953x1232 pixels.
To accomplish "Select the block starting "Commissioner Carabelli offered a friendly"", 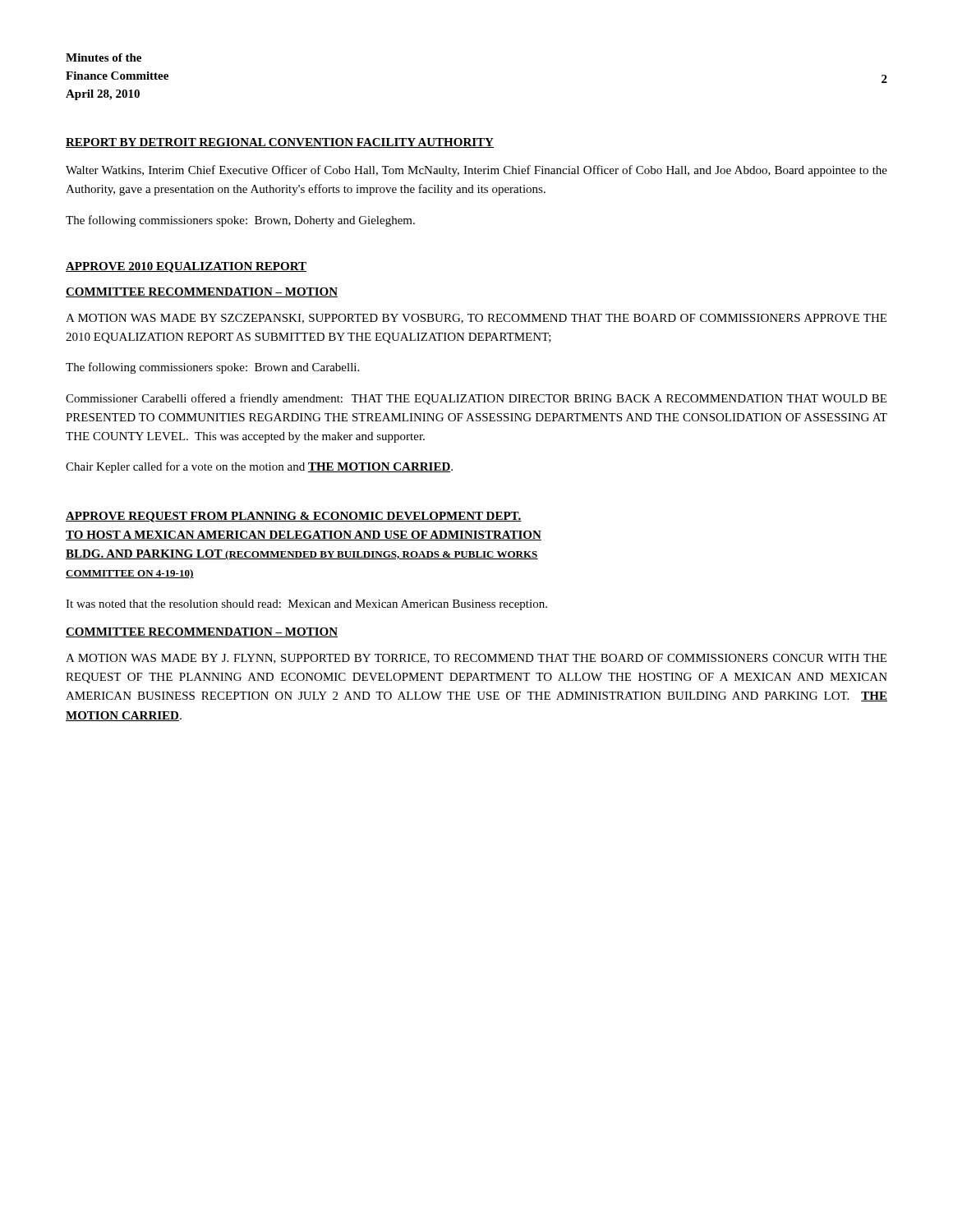I will [x=476, y=417].
